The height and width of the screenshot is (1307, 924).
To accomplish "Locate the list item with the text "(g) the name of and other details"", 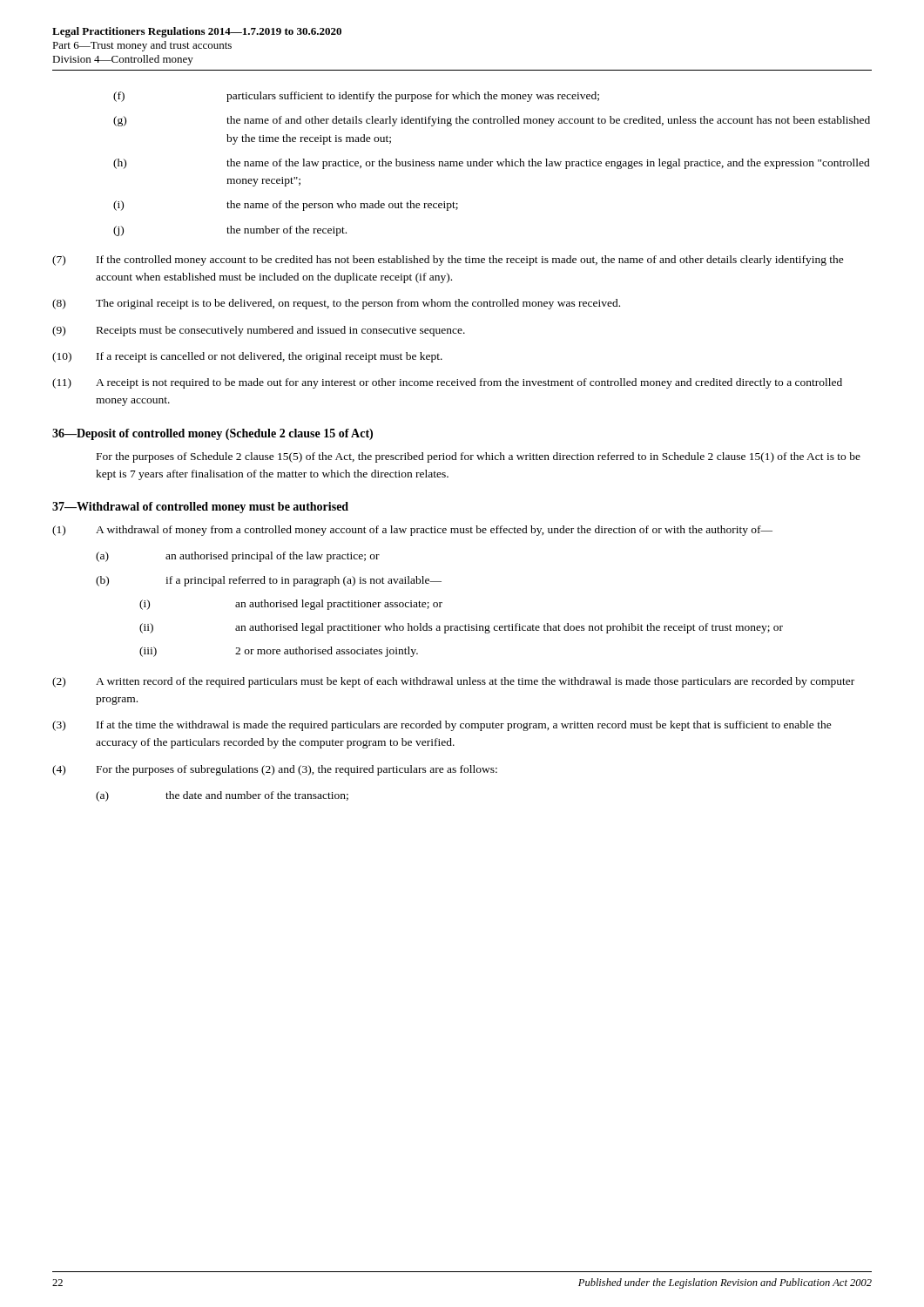I will pyautogui.click(x=462, y=129).
